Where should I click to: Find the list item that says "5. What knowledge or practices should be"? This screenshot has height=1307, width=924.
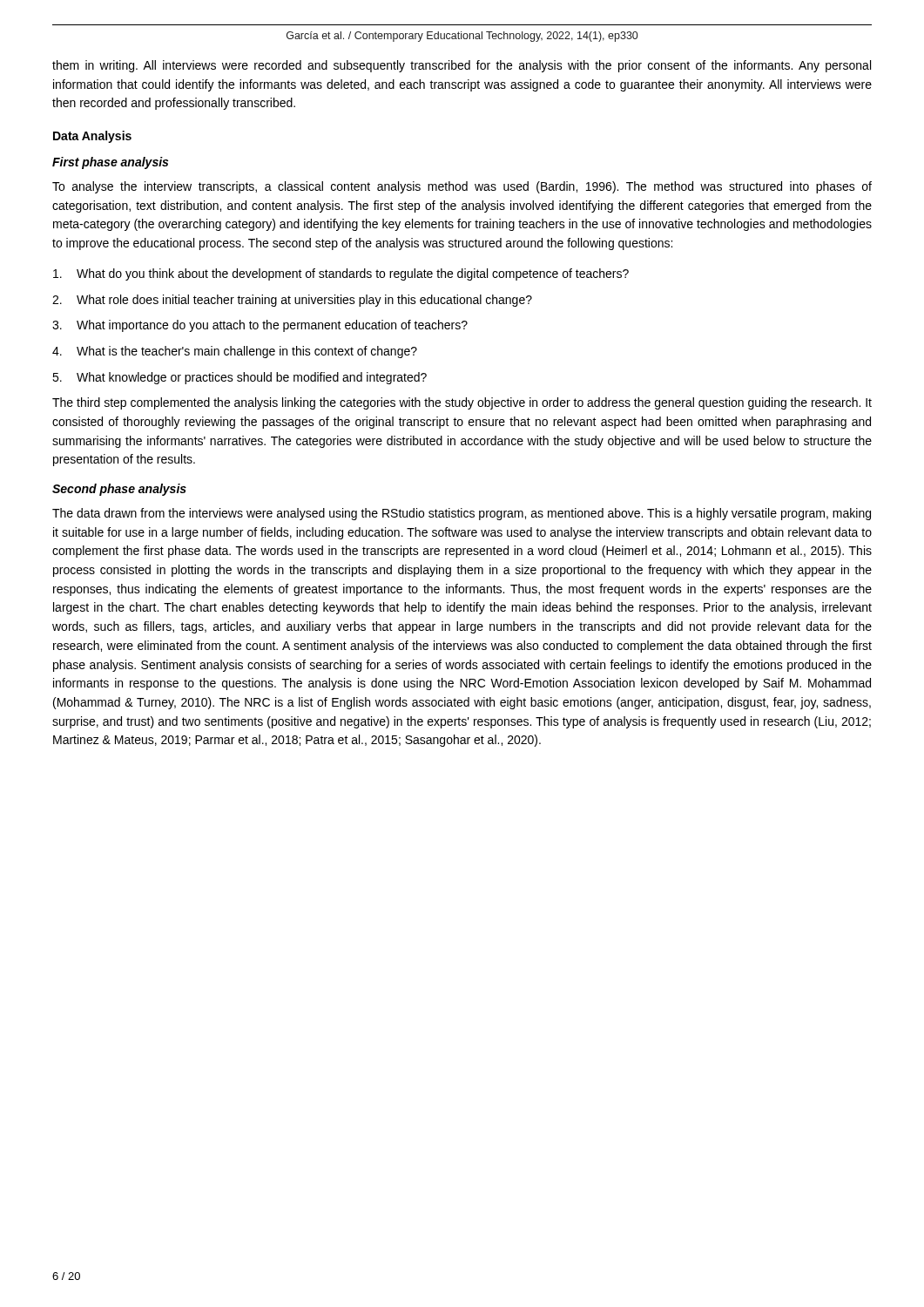pos(240,378)
